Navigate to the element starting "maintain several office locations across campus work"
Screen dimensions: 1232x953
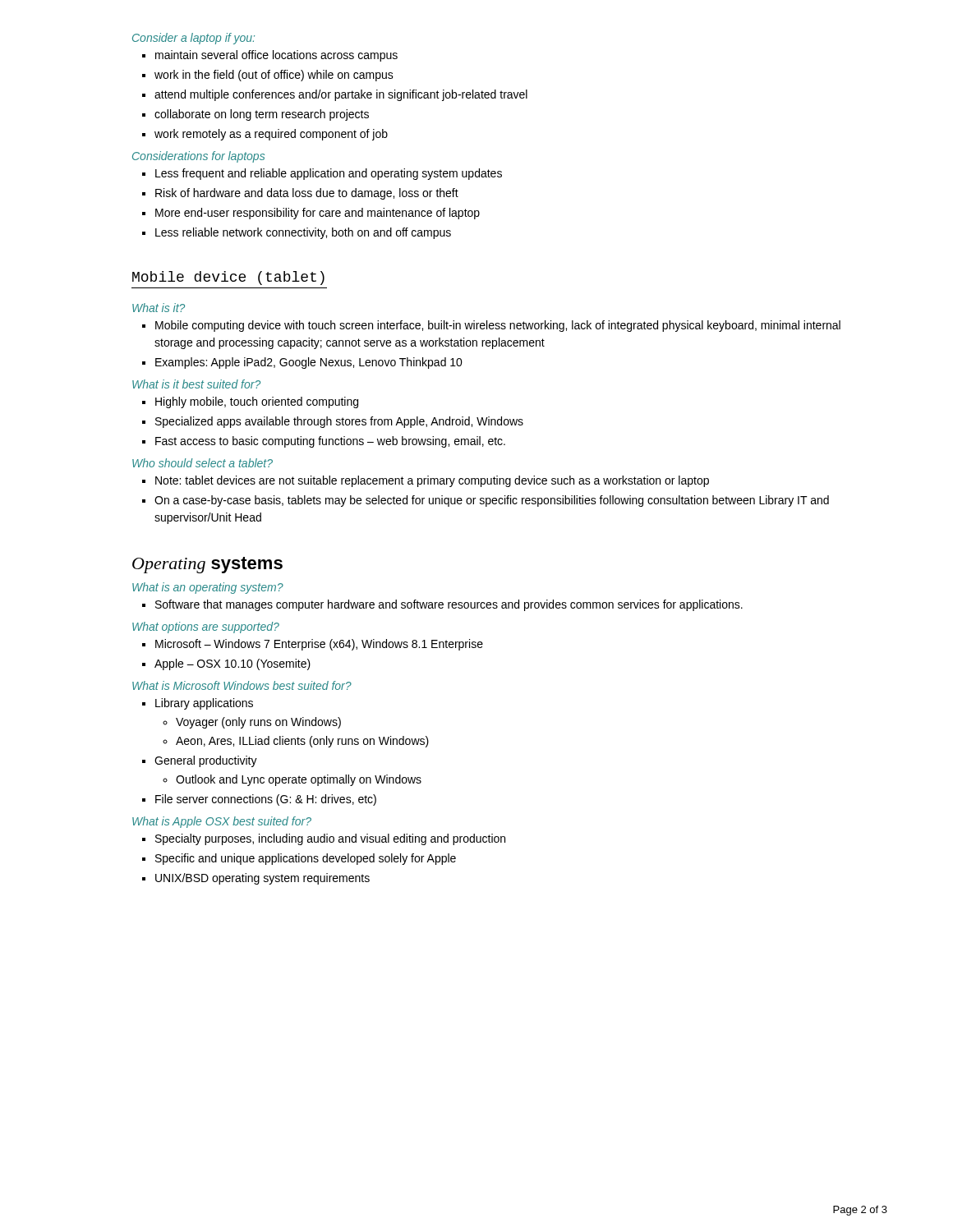513,95
